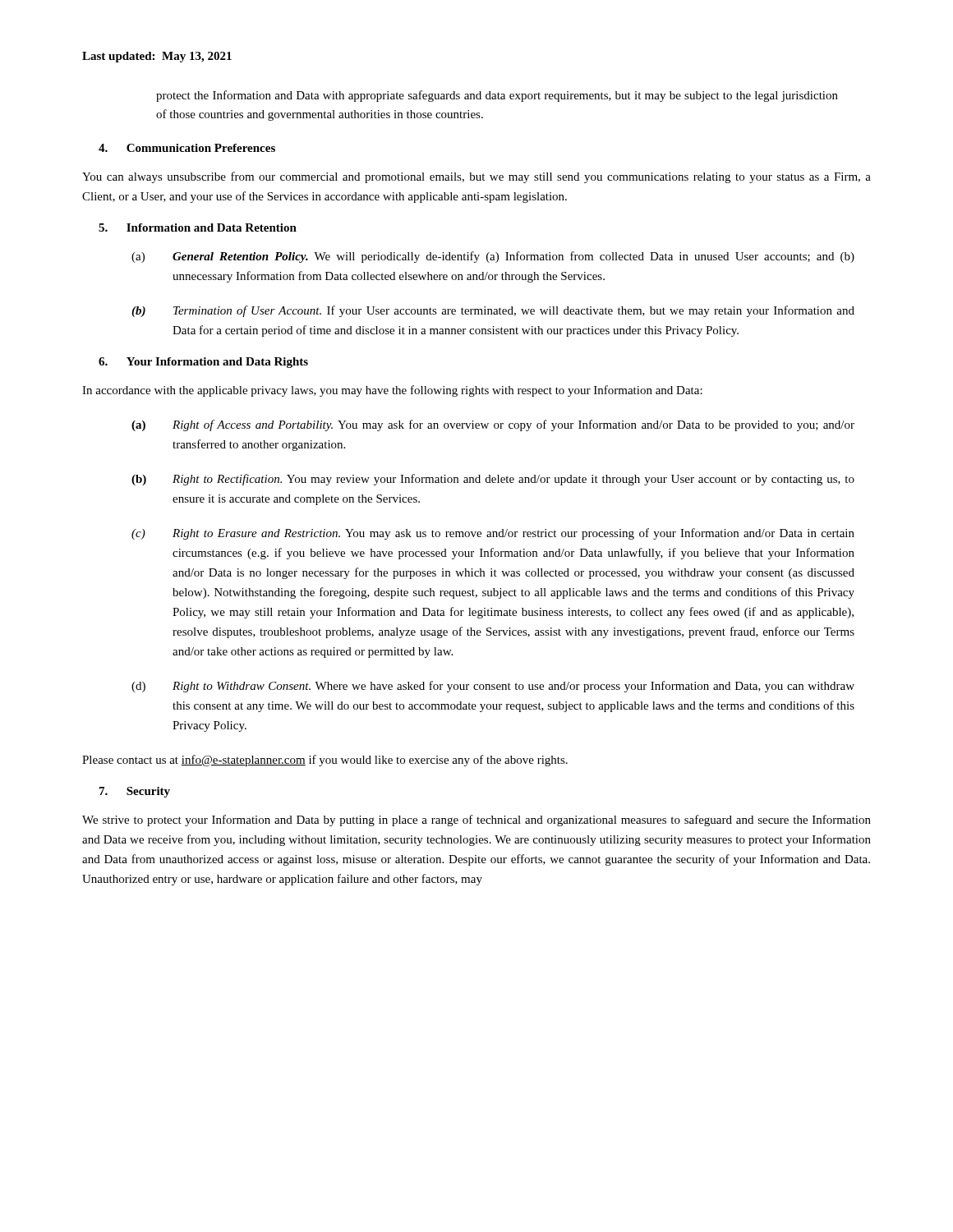Select the text block starting "We strive to protect your Information and Data"
Image resolution: width=953 pixels, height=1232 pixels.
pos(476,849)
